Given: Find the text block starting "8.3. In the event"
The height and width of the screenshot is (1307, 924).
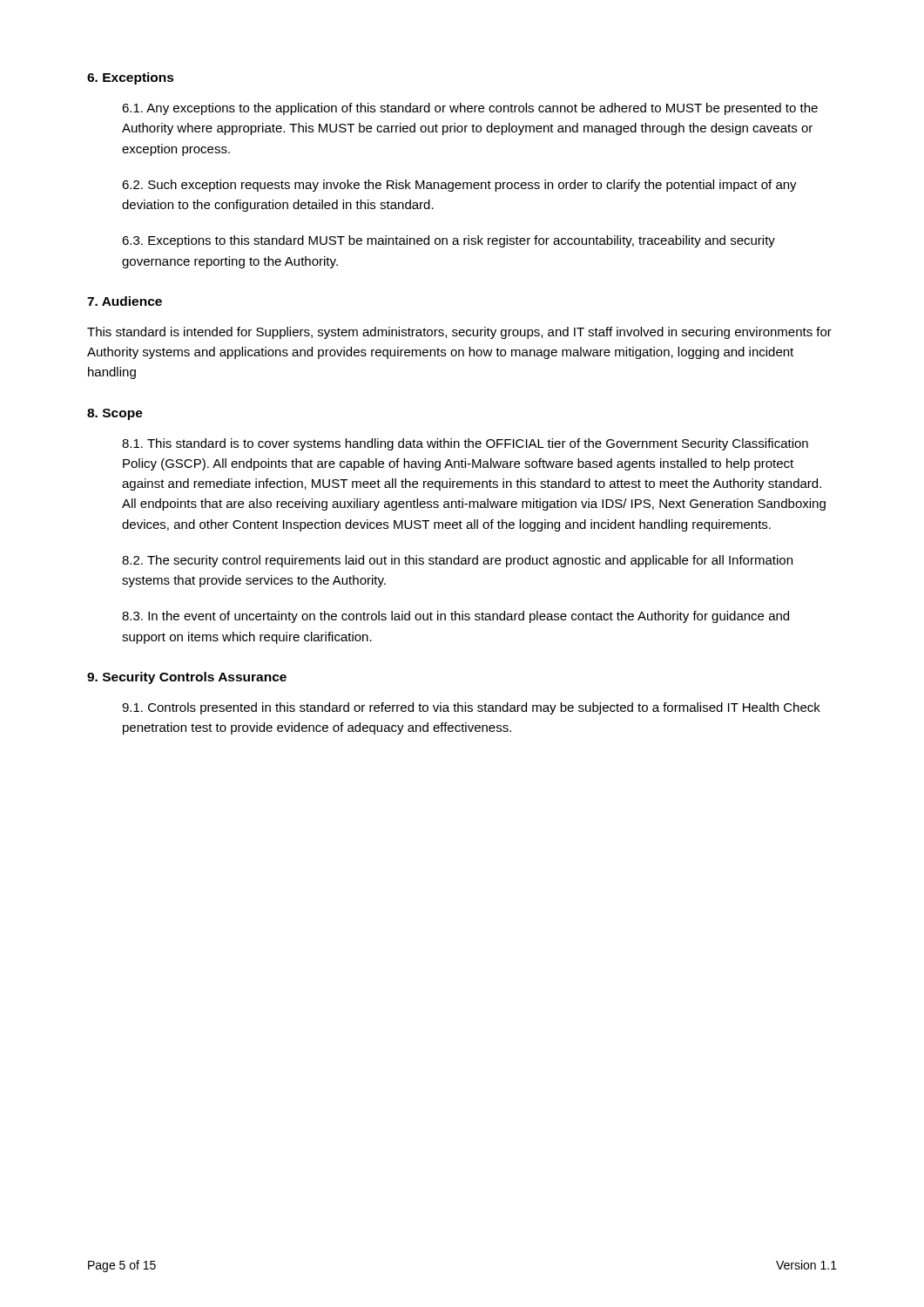Looking at the screenshot, I should [x=456, y=626].
